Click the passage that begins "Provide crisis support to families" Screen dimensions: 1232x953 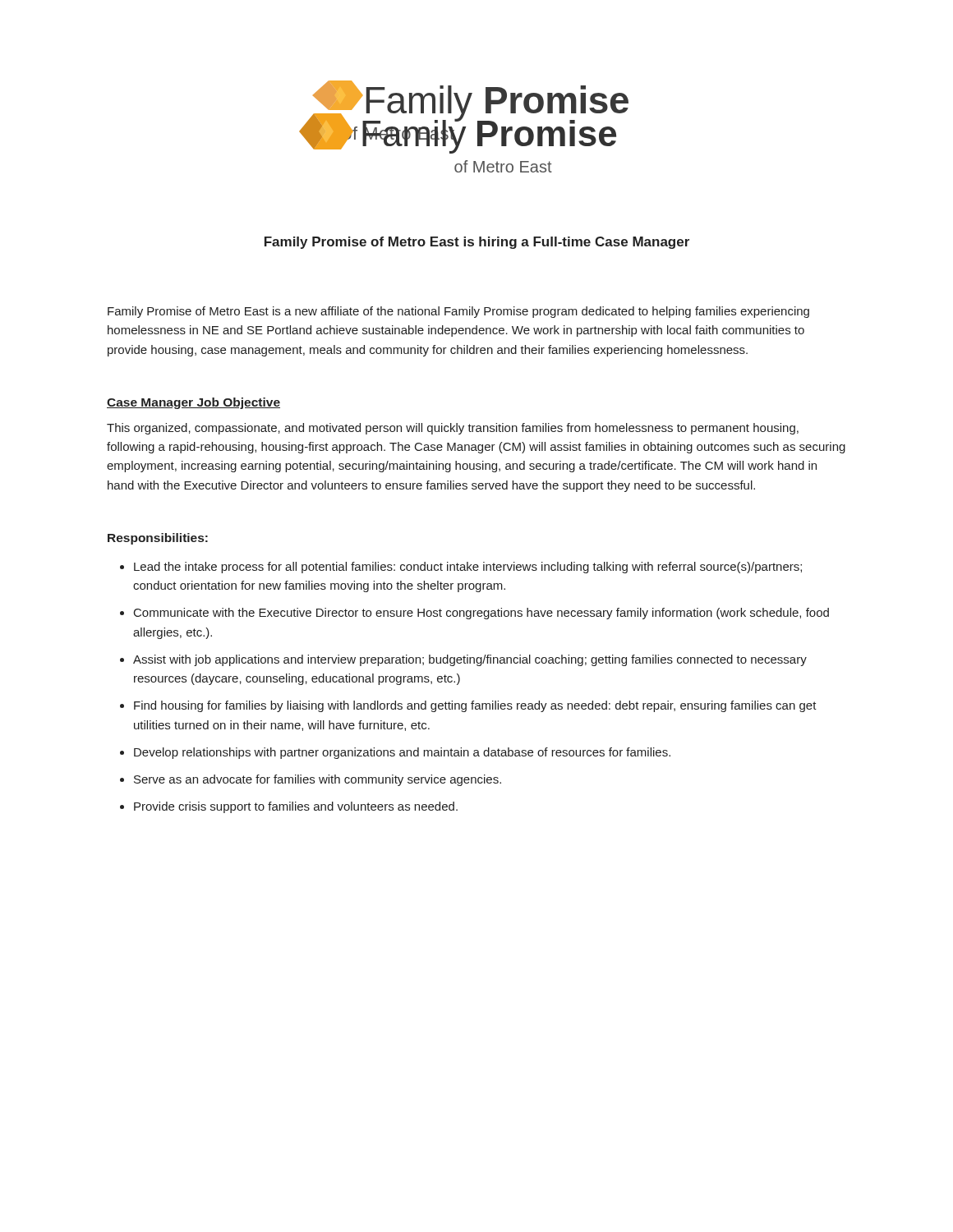point(296,806)
